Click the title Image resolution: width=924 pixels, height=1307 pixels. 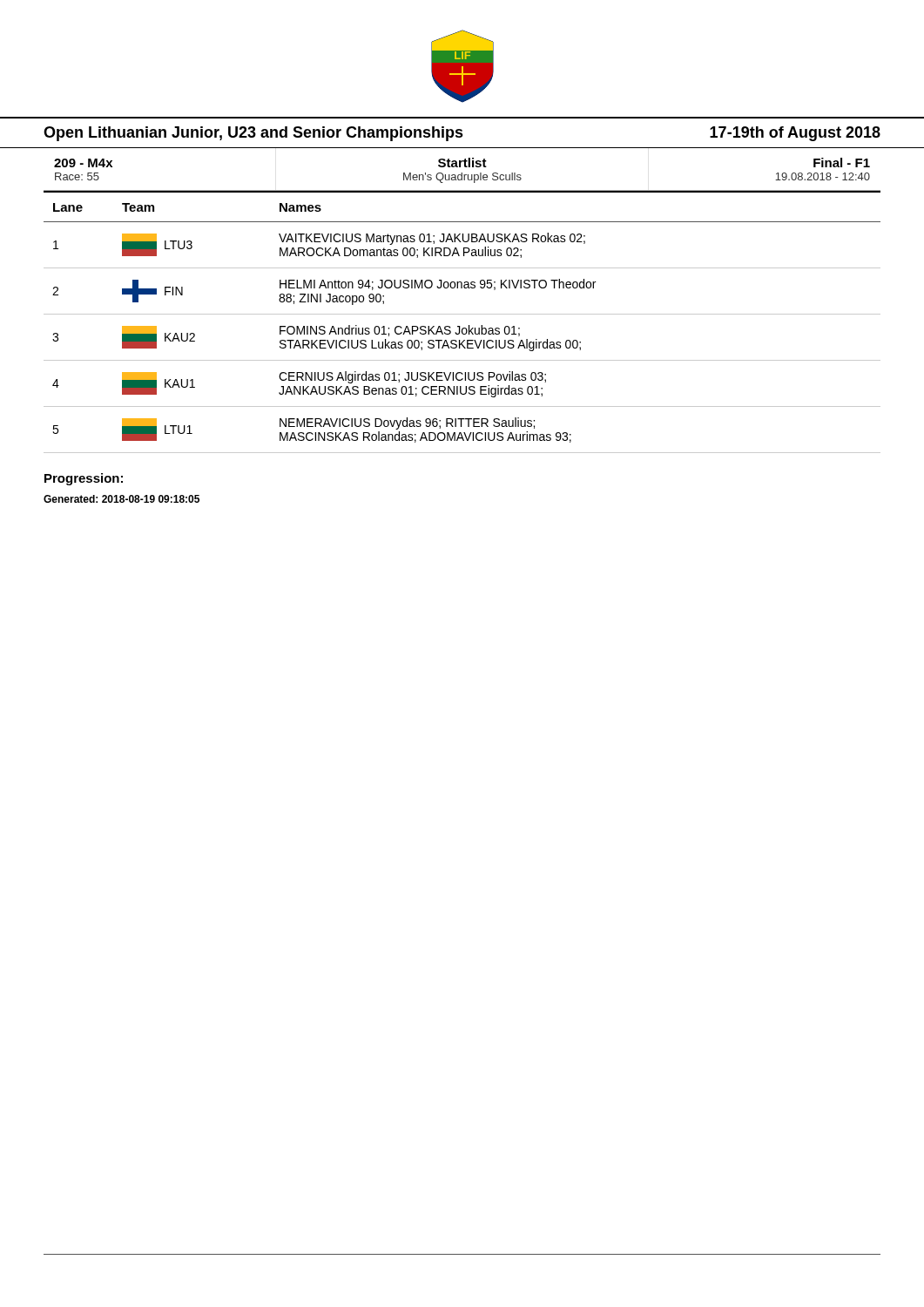pos(462,133)
